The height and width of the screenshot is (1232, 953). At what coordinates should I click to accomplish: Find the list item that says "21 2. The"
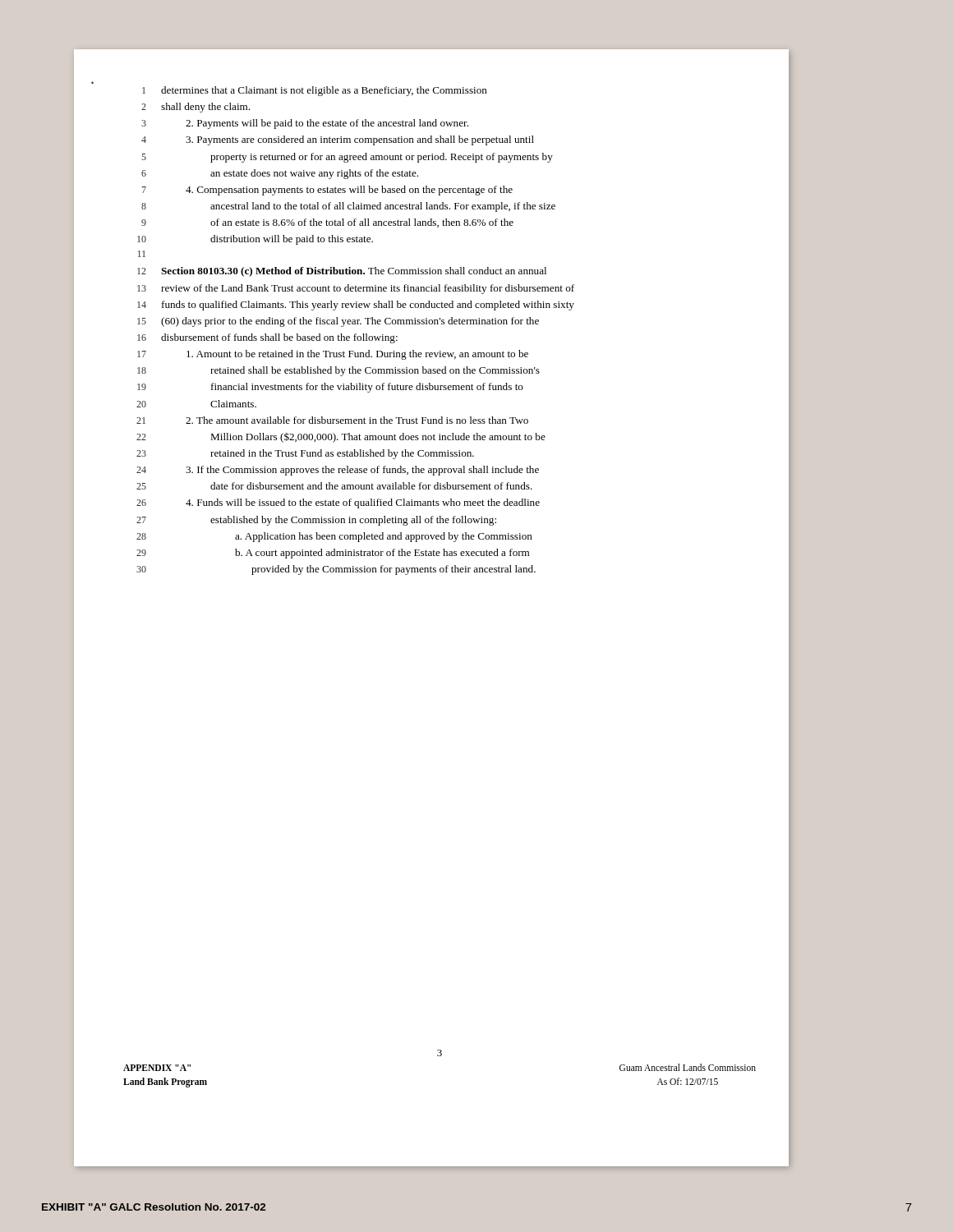coord(440,436)
